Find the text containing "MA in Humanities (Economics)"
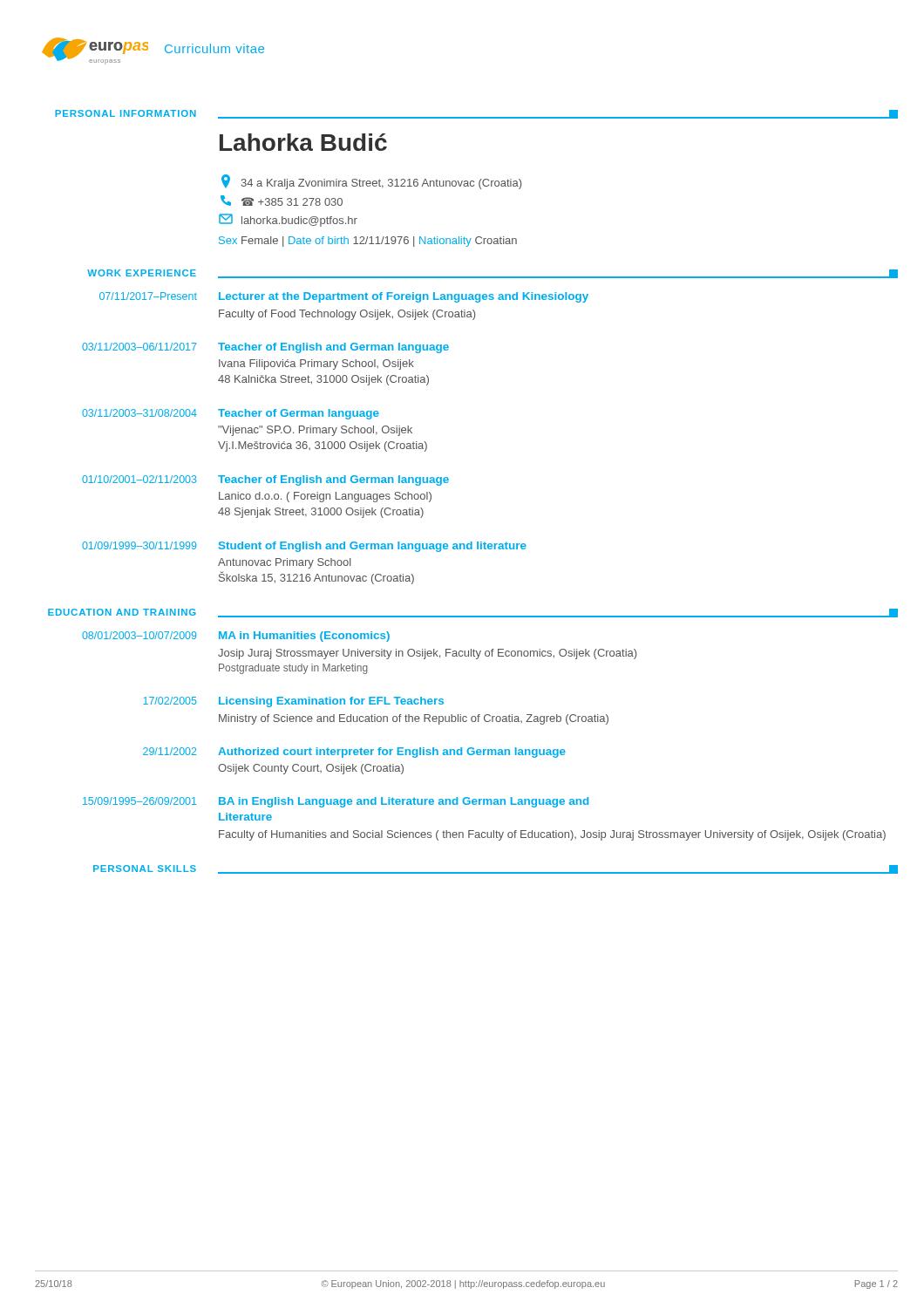This screenshot has height=1308, width=924. point(304,636)
